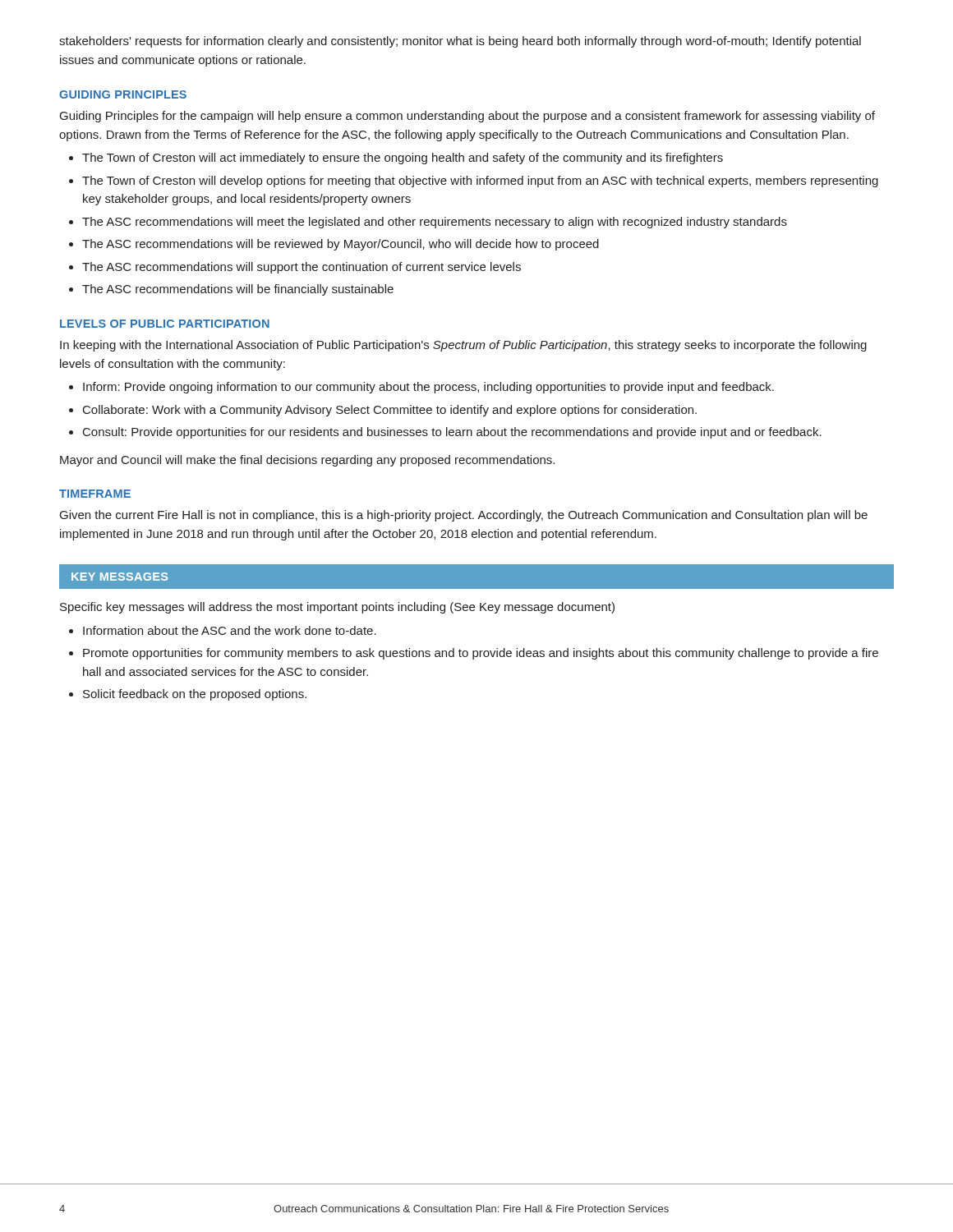This screenshot has height=1232, width=953.
Task: Point to the text block starting "KEY MESSAGES"
Action: 120,577
